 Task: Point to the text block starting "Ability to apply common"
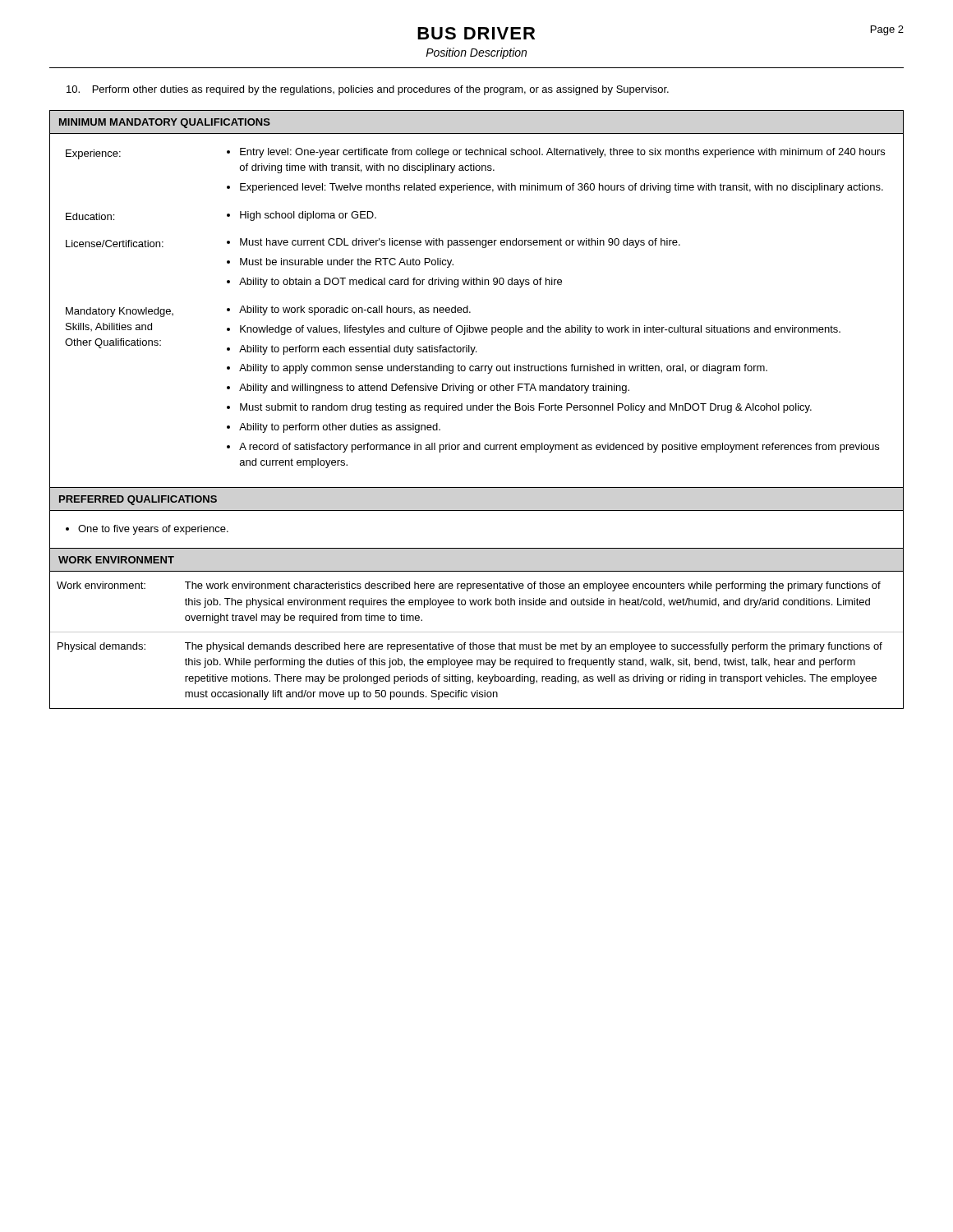coord(504,368)
